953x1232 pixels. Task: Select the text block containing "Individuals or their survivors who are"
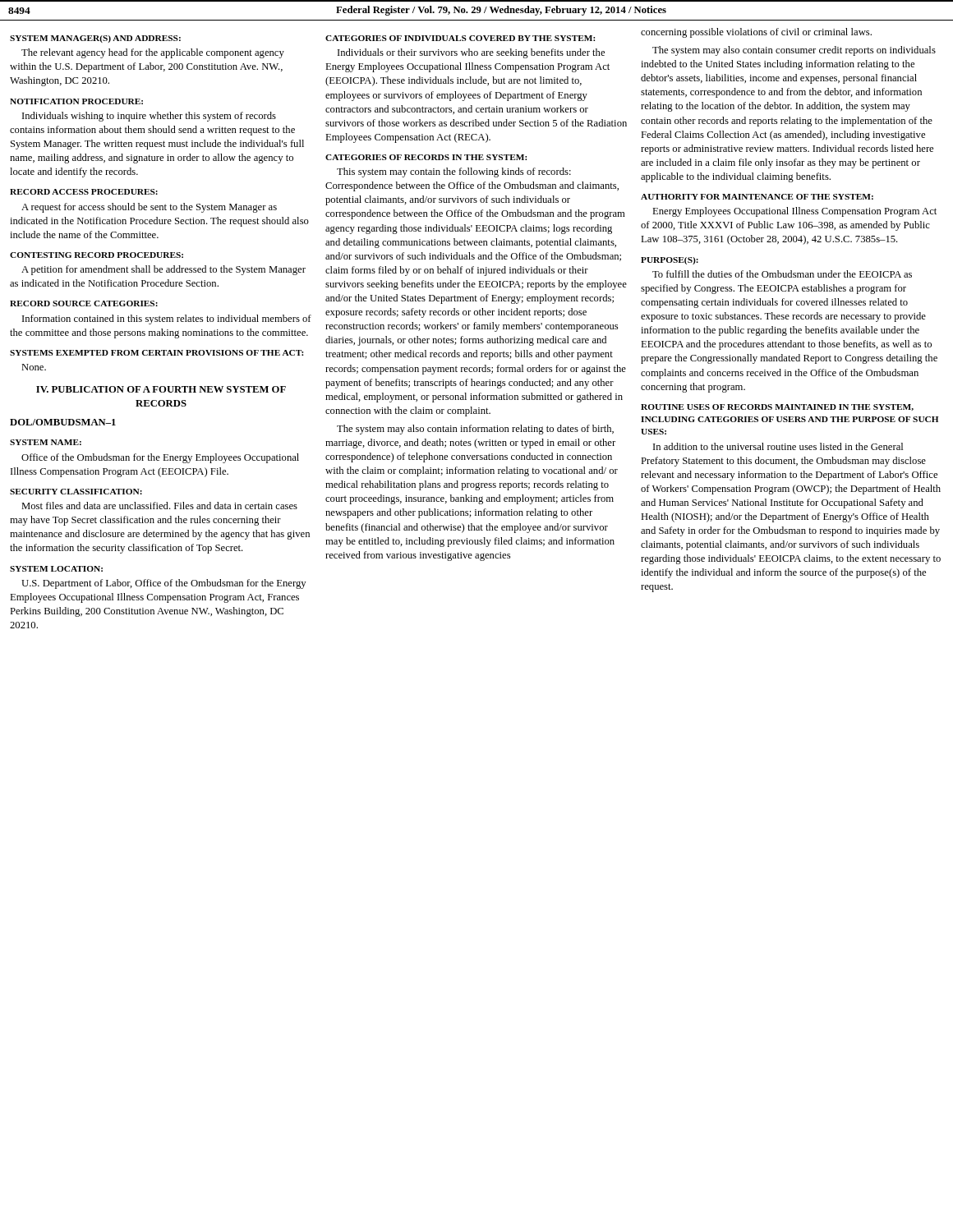click(x=476, y=95)
